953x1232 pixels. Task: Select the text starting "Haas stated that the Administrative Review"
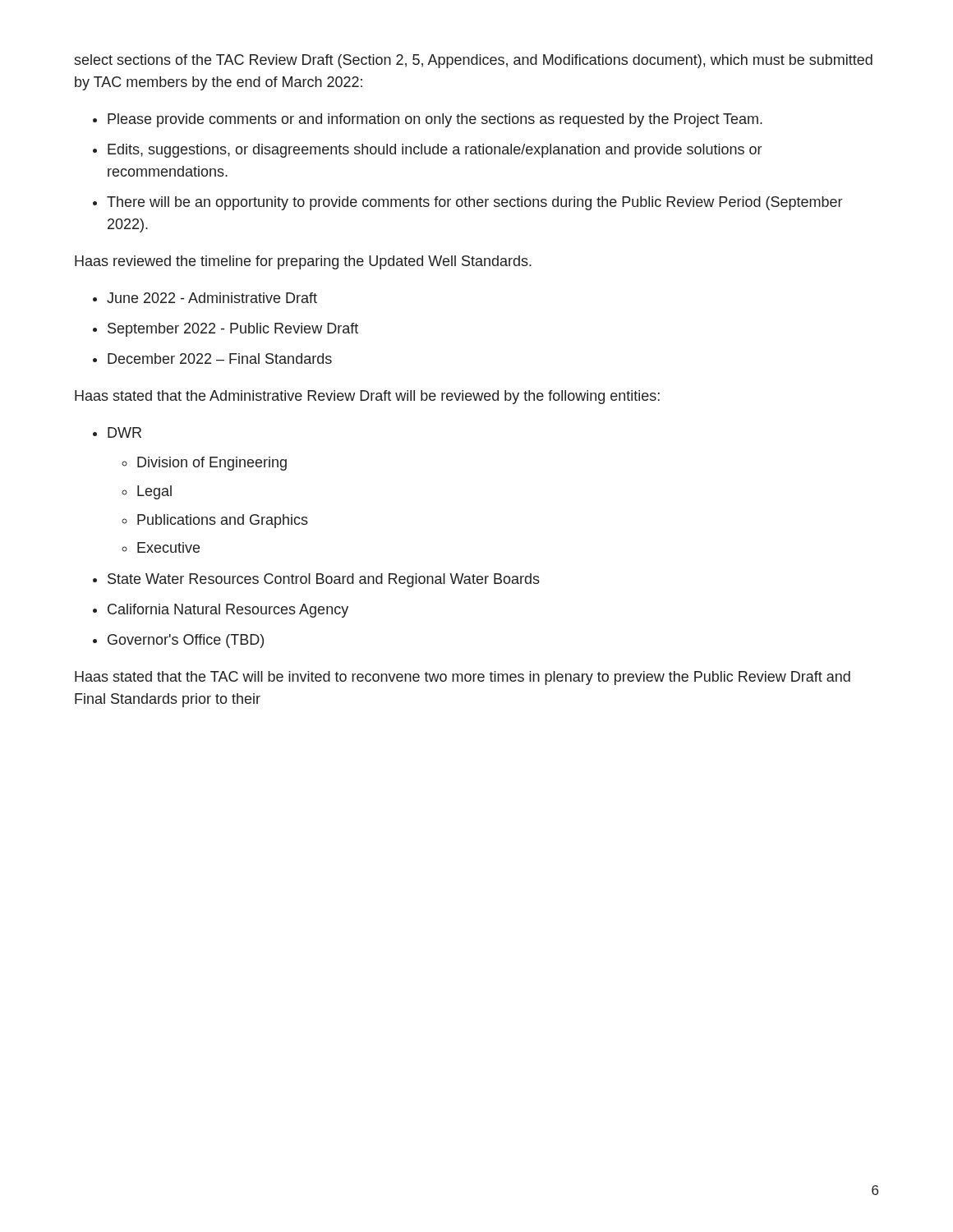(367, 396)
